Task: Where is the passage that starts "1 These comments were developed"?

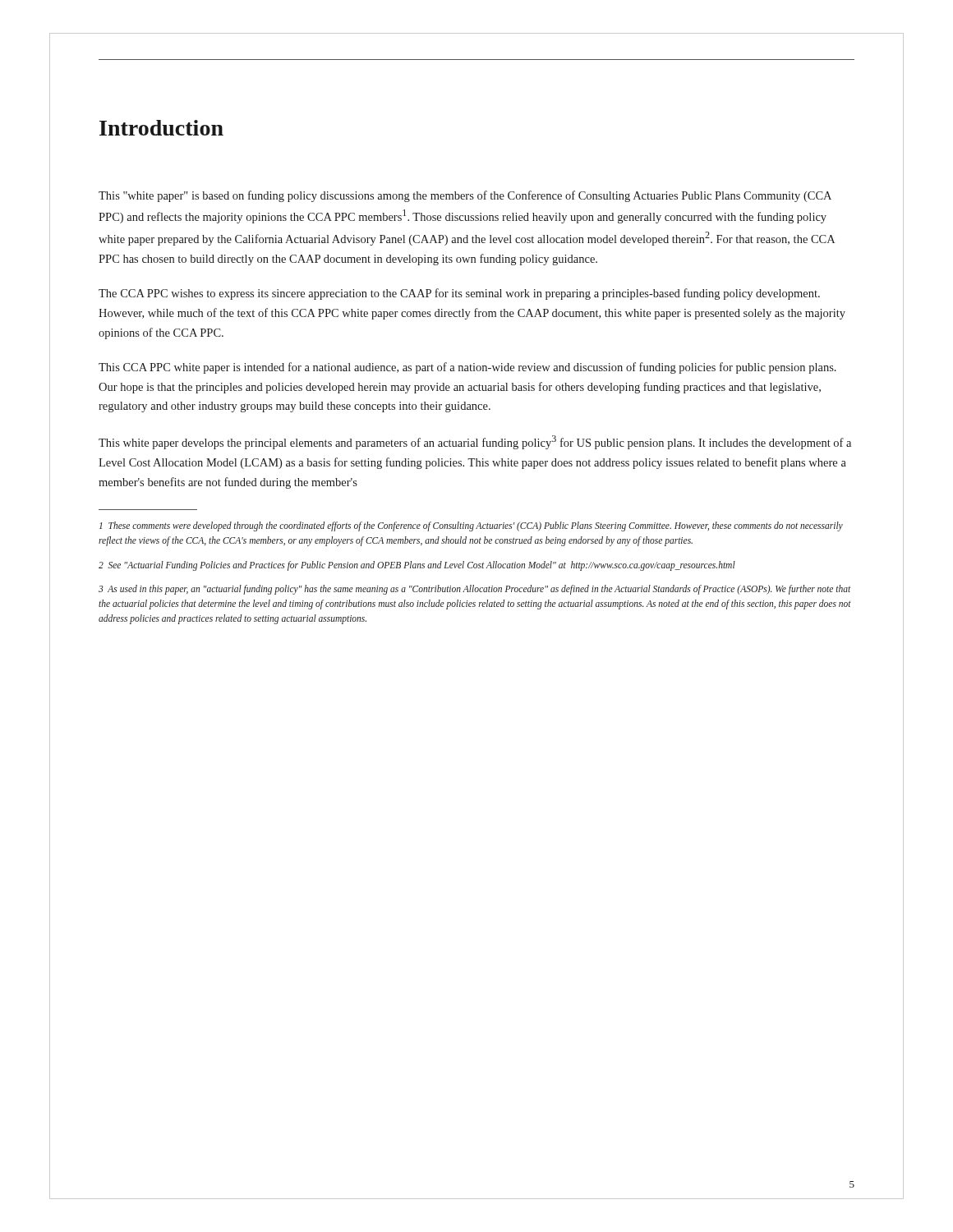Action: point(476,534)
